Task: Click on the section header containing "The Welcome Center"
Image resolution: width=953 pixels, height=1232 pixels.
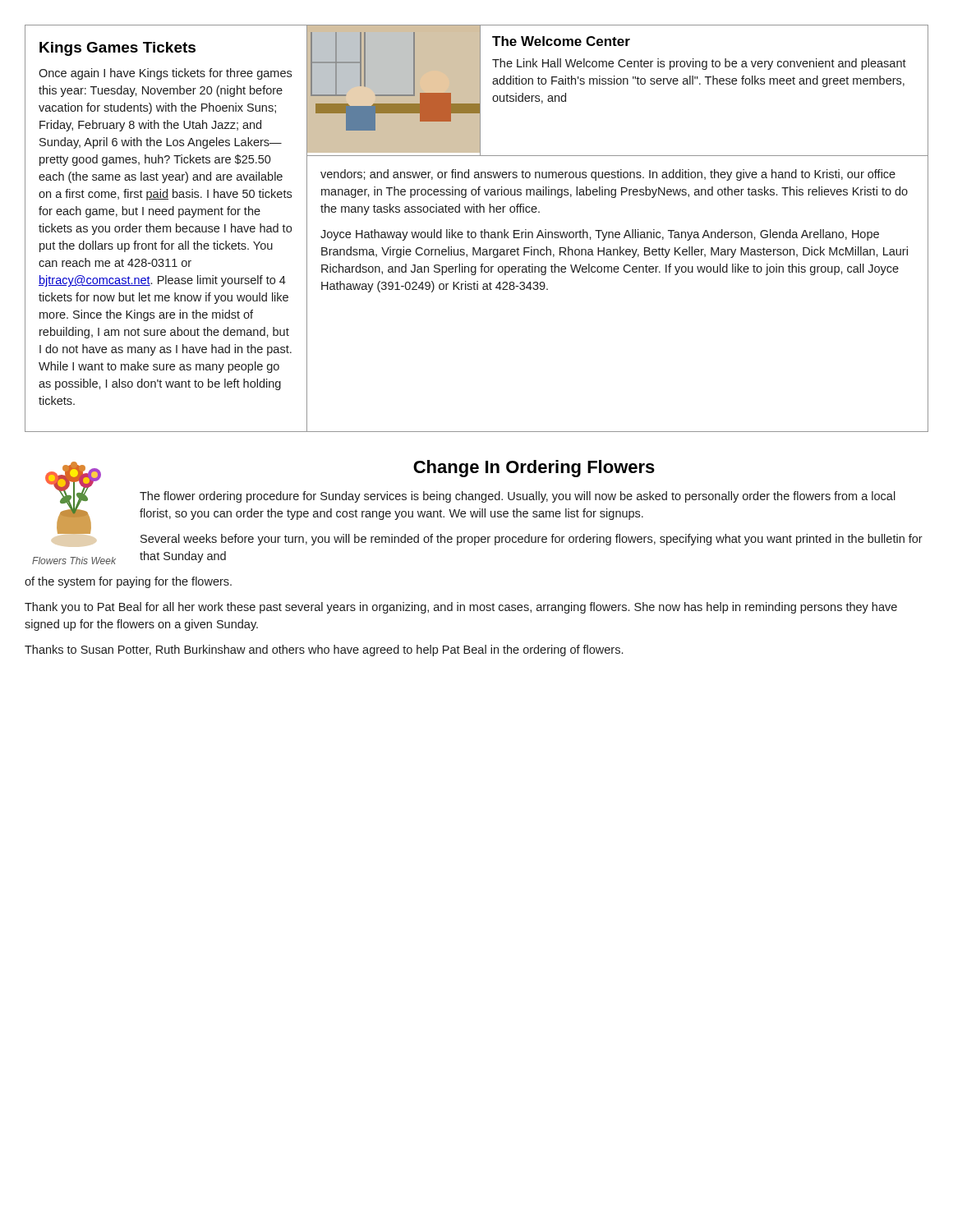Action: 561,41
